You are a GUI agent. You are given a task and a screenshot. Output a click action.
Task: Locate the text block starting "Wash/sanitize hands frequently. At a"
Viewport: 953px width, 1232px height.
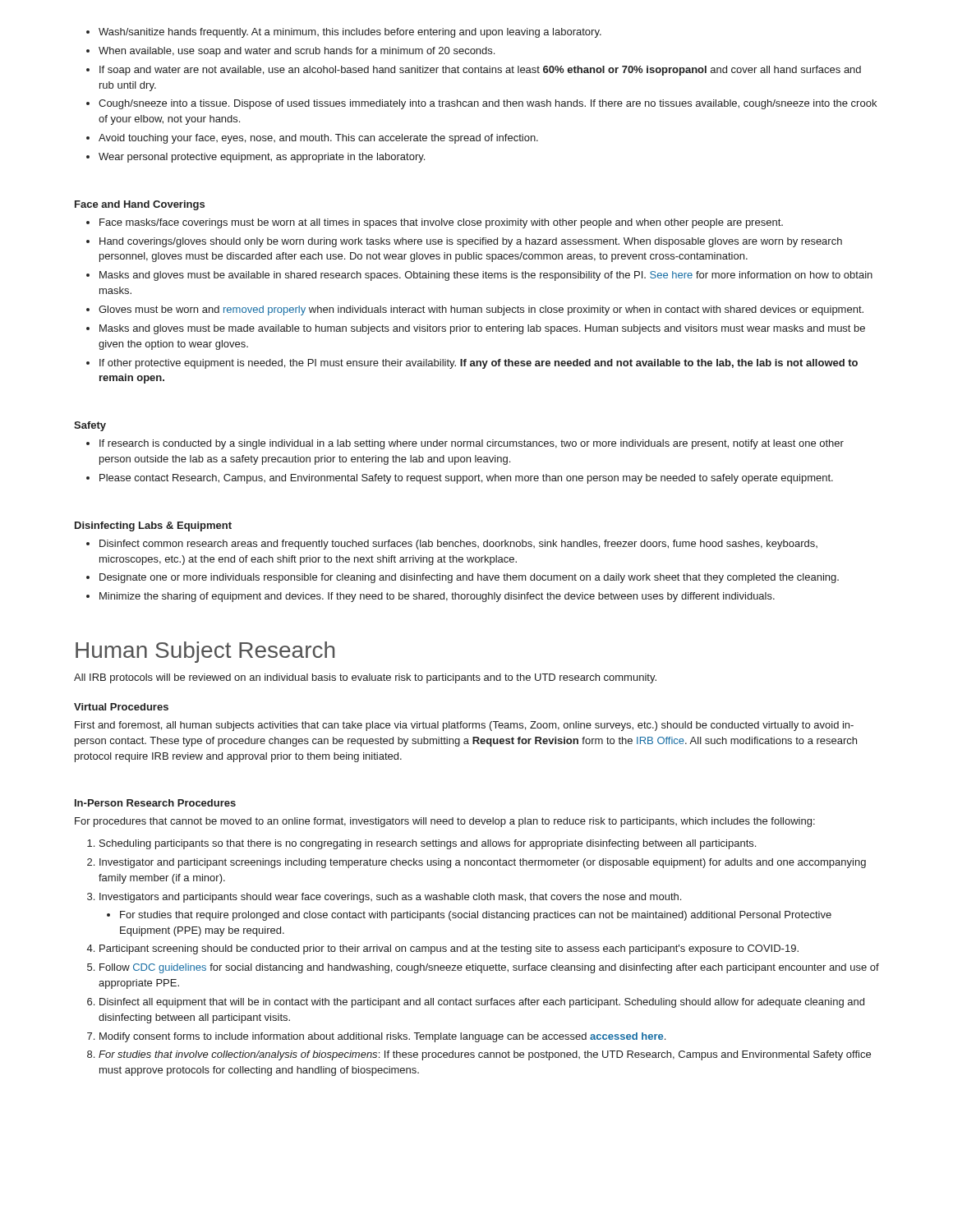(476, 95)
